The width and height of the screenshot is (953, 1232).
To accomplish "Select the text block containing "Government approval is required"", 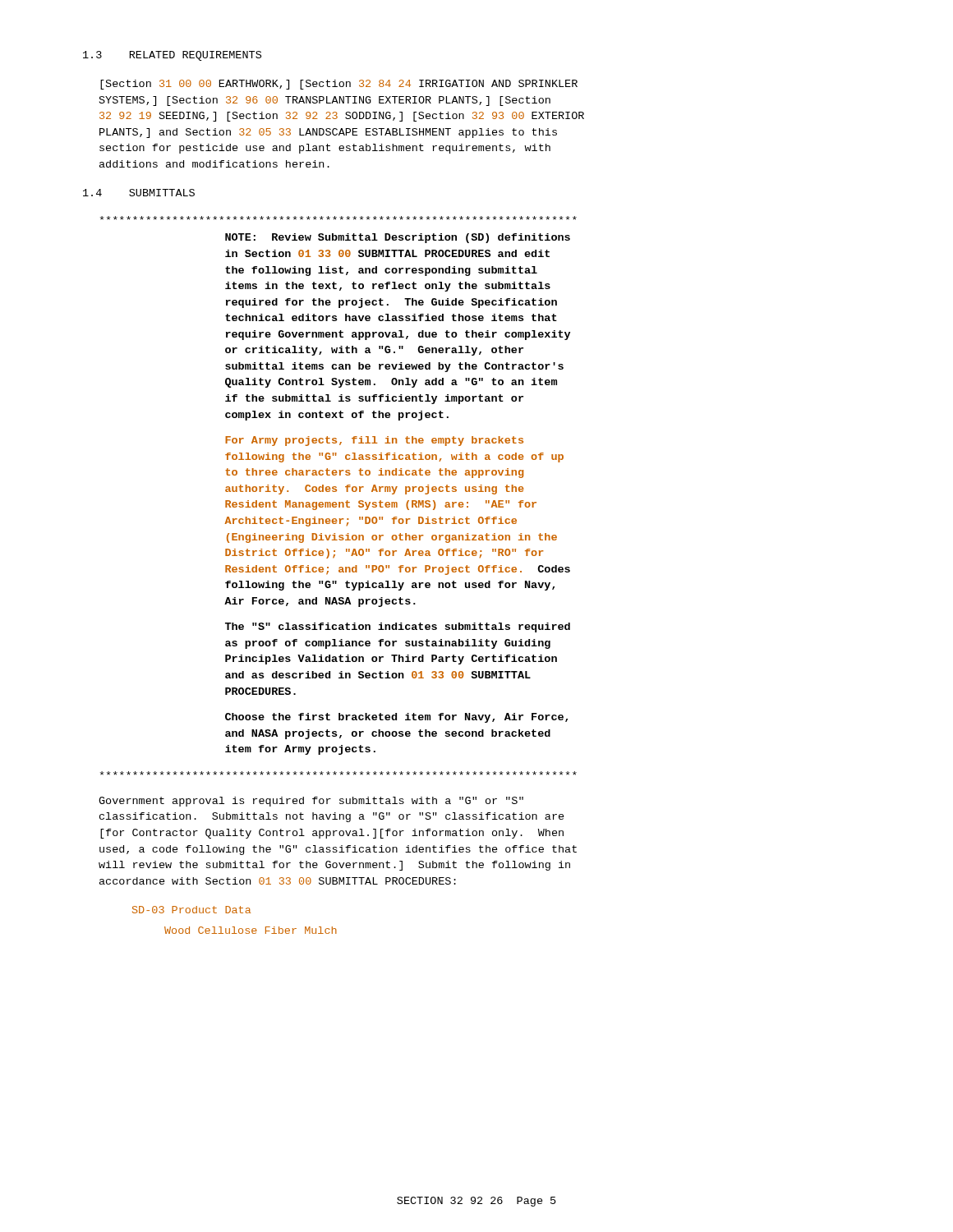I will [338, 841].
